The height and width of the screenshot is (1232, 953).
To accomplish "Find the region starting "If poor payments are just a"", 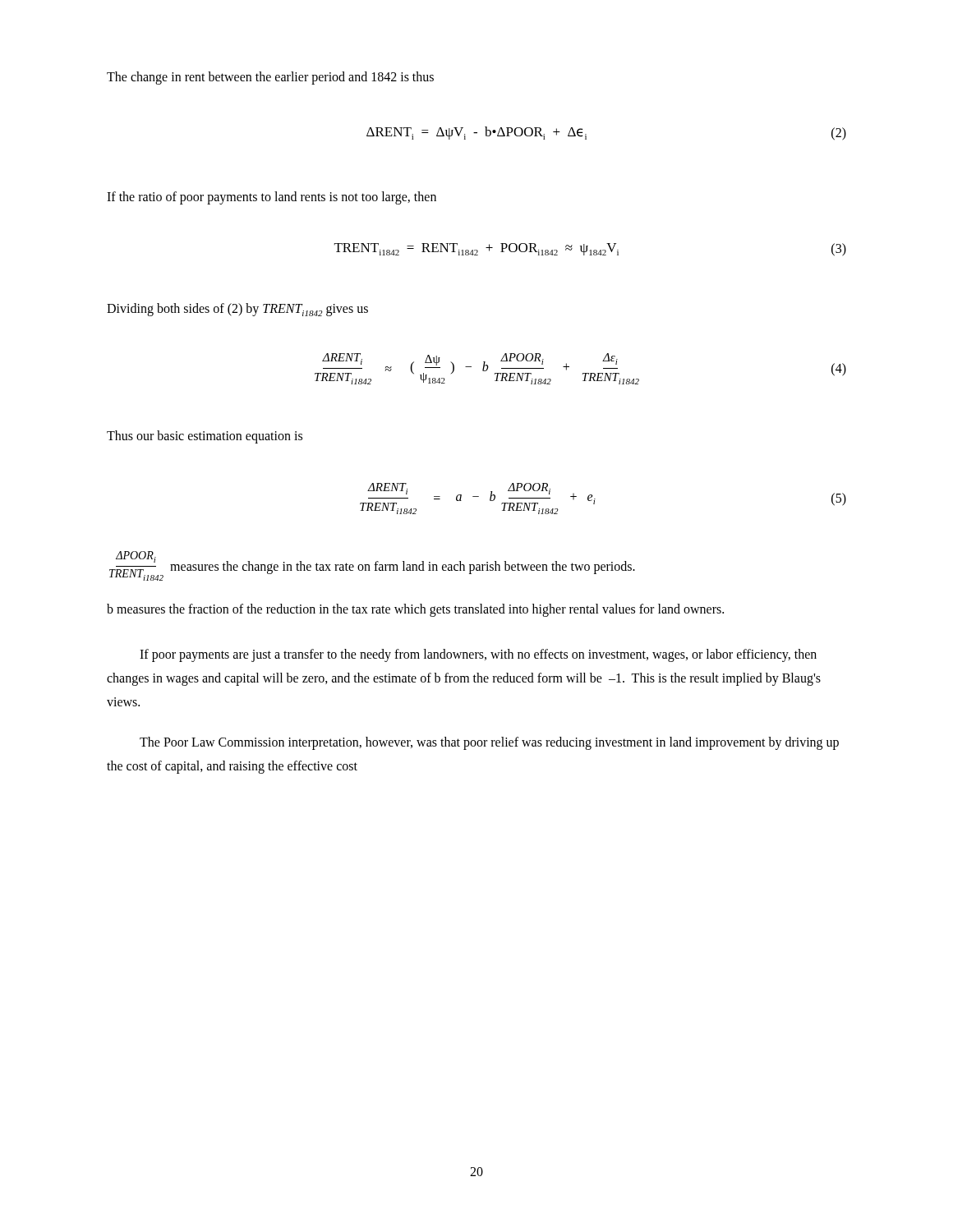I will pos(464,678).
